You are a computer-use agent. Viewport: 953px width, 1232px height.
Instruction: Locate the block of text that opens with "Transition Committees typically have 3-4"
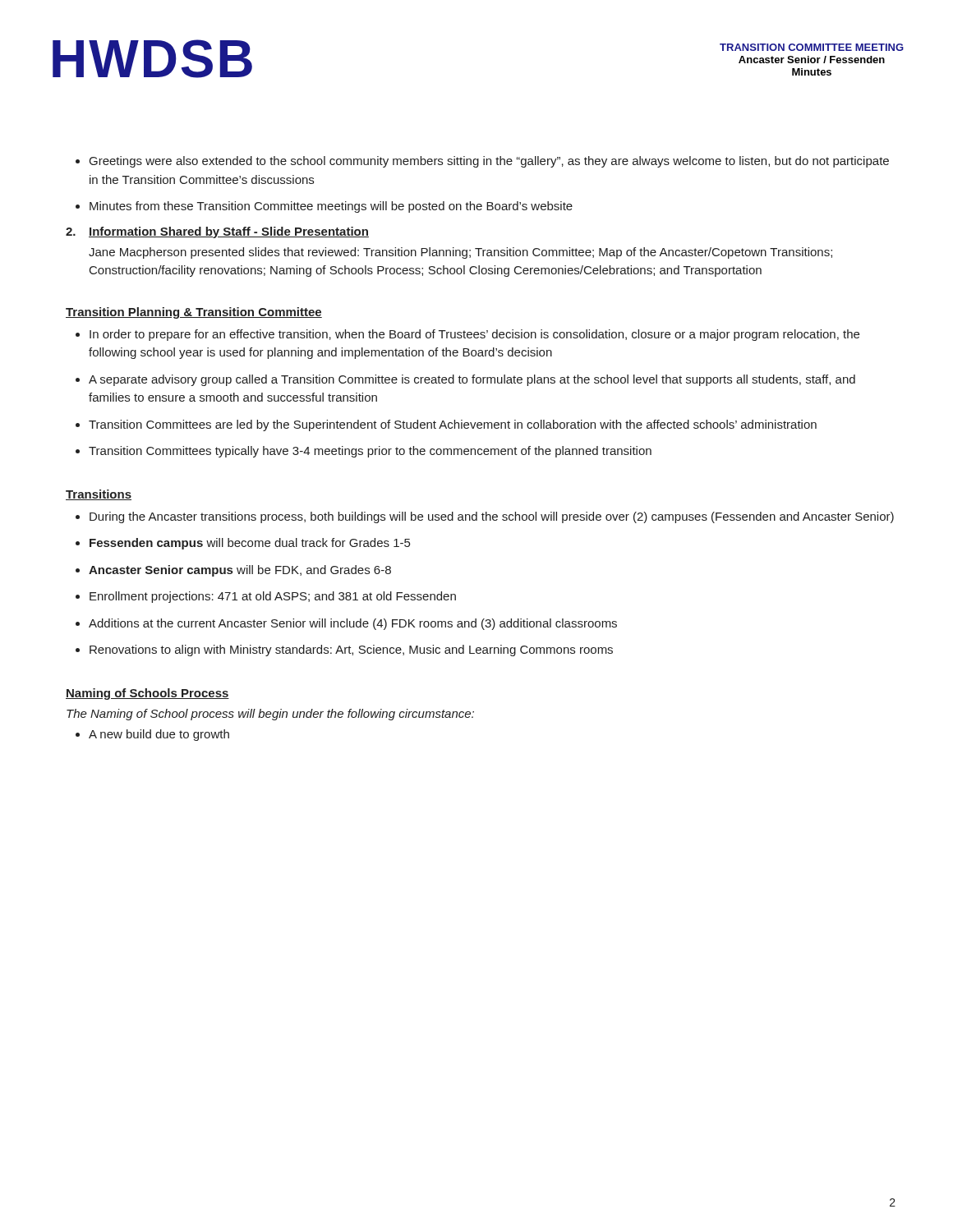pos(370,450)
